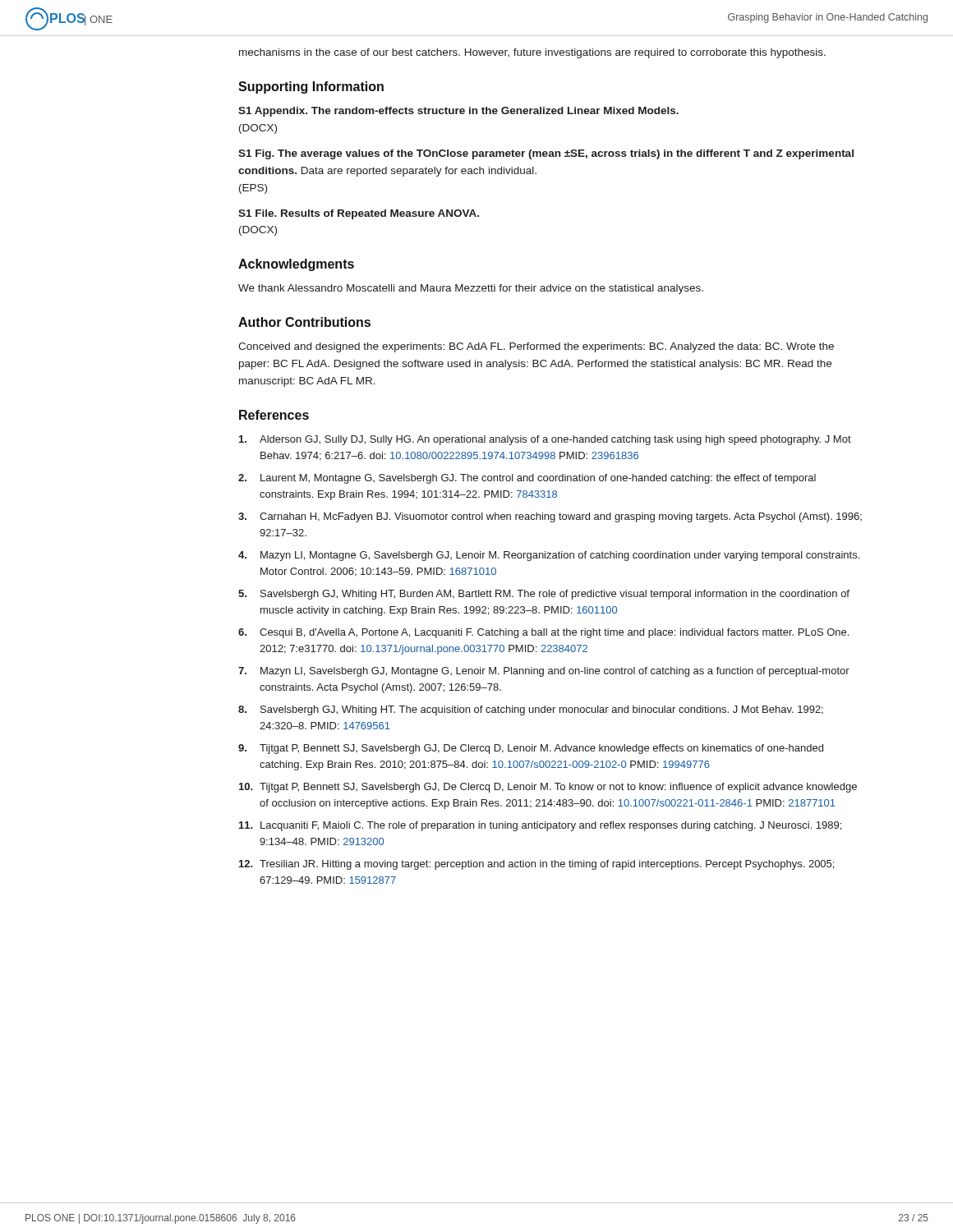Locate the text block that reads "Conceived and designed the experiments: BC AdA FL."

click(x=536, y=364)
